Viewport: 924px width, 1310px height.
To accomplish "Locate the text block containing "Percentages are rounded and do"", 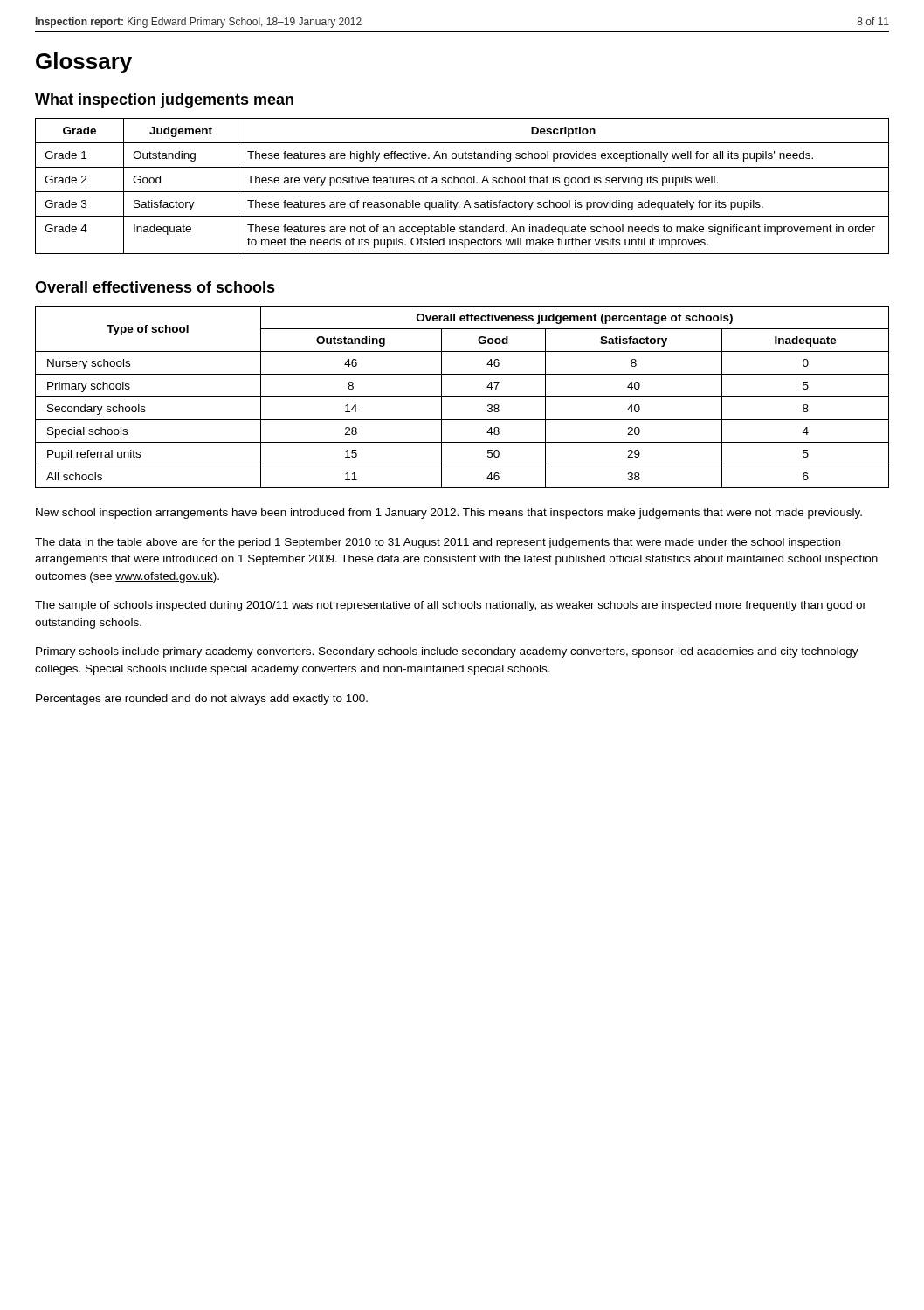I will pyautogui.click(x=202, y=698).
